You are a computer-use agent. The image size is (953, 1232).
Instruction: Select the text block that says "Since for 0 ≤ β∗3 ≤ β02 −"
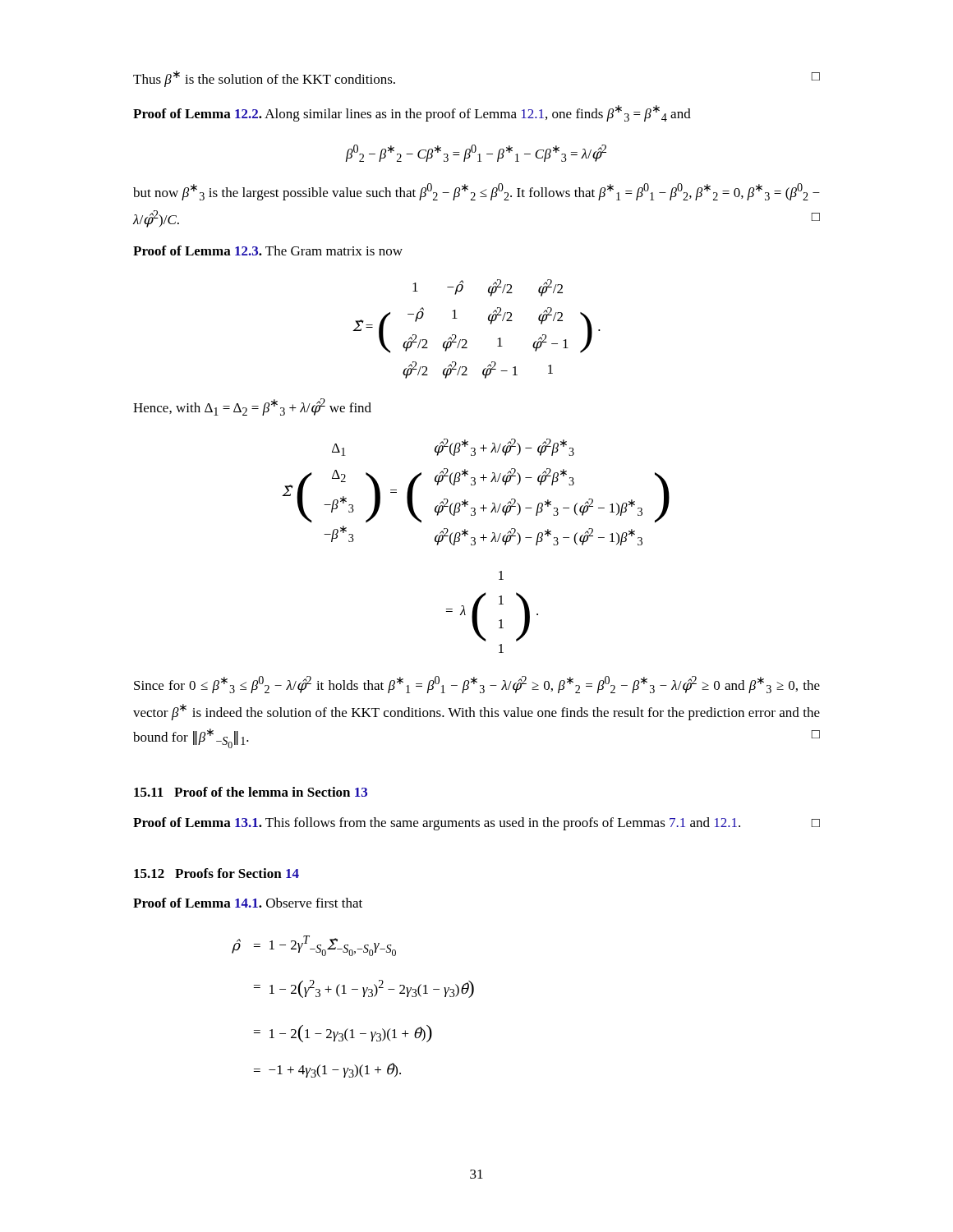tap(476, 712)
